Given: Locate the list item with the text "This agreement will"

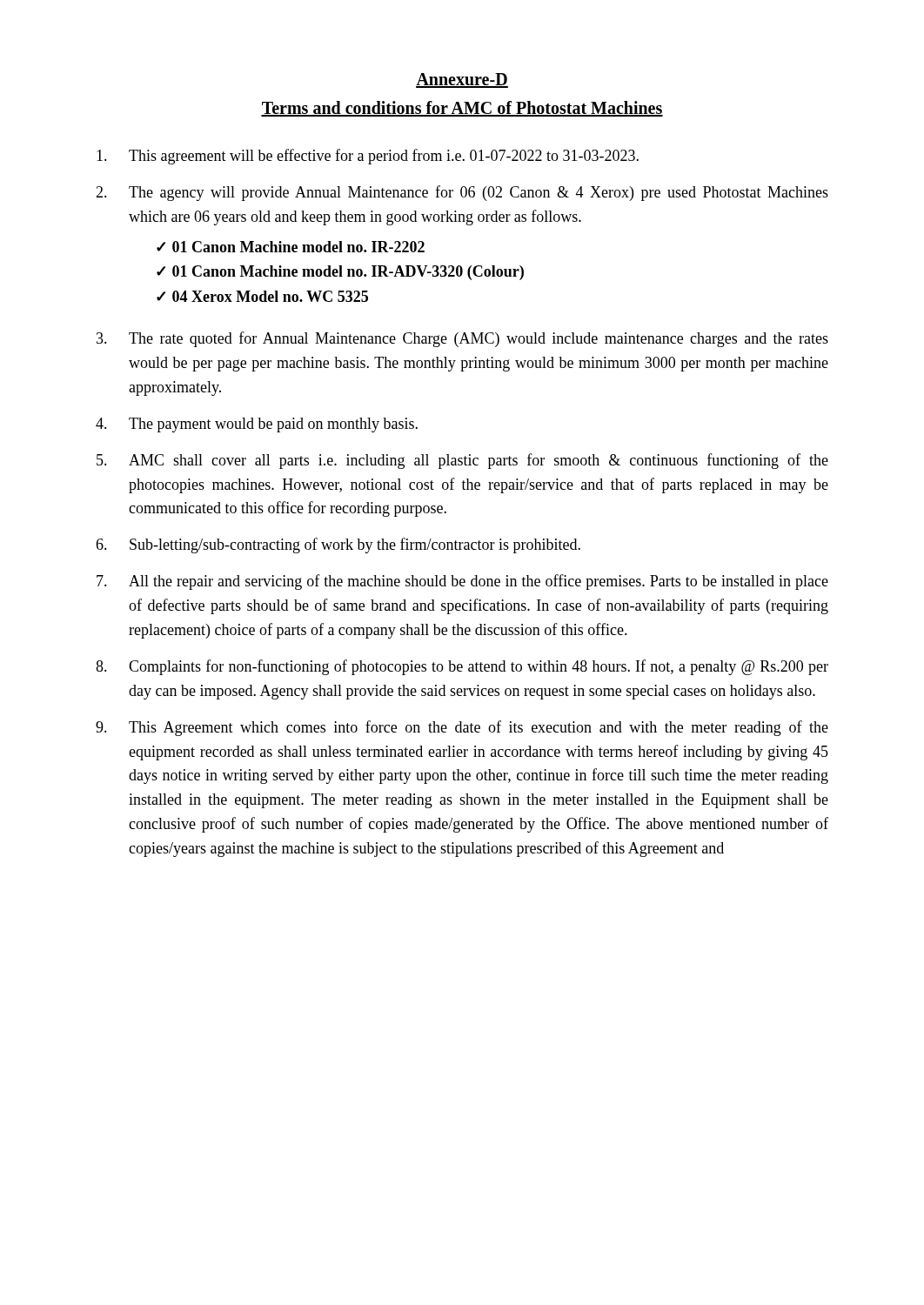Looking at the screenshot, I should point(462,157).
